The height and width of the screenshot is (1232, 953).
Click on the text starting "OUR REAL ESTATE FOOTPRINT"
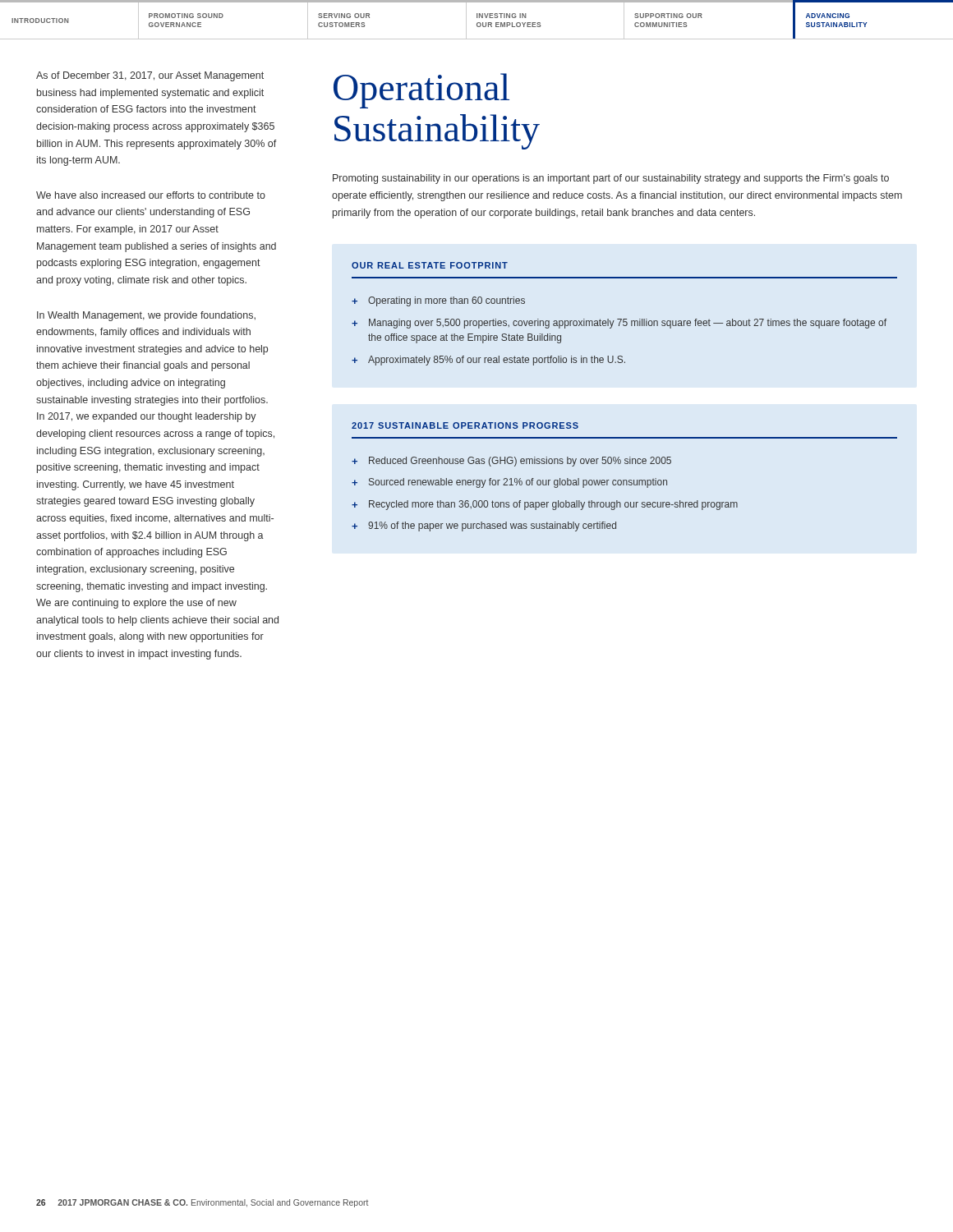[x=430, y=265]
